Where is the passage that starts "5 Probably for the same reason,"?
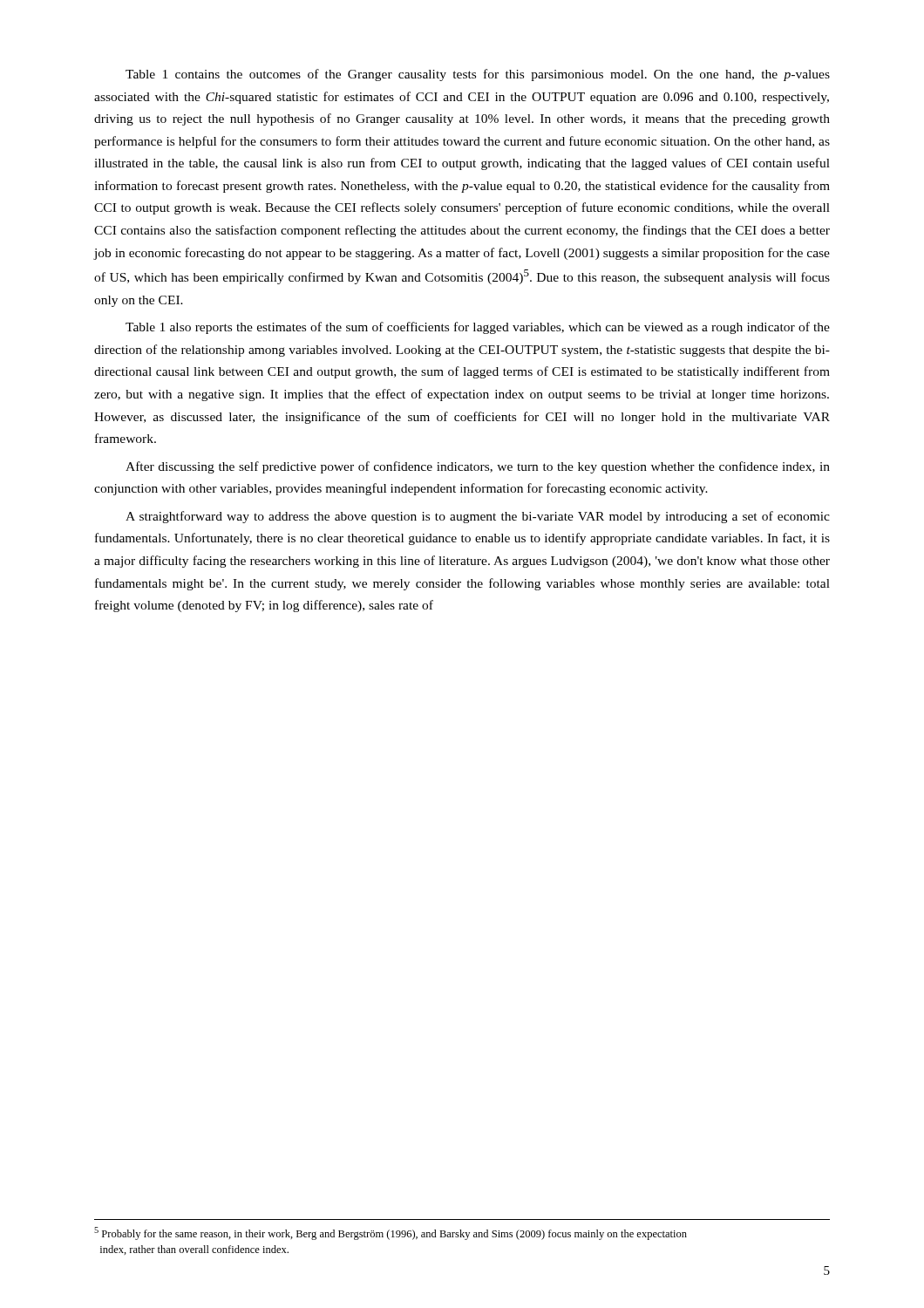 coord(391,1240)
